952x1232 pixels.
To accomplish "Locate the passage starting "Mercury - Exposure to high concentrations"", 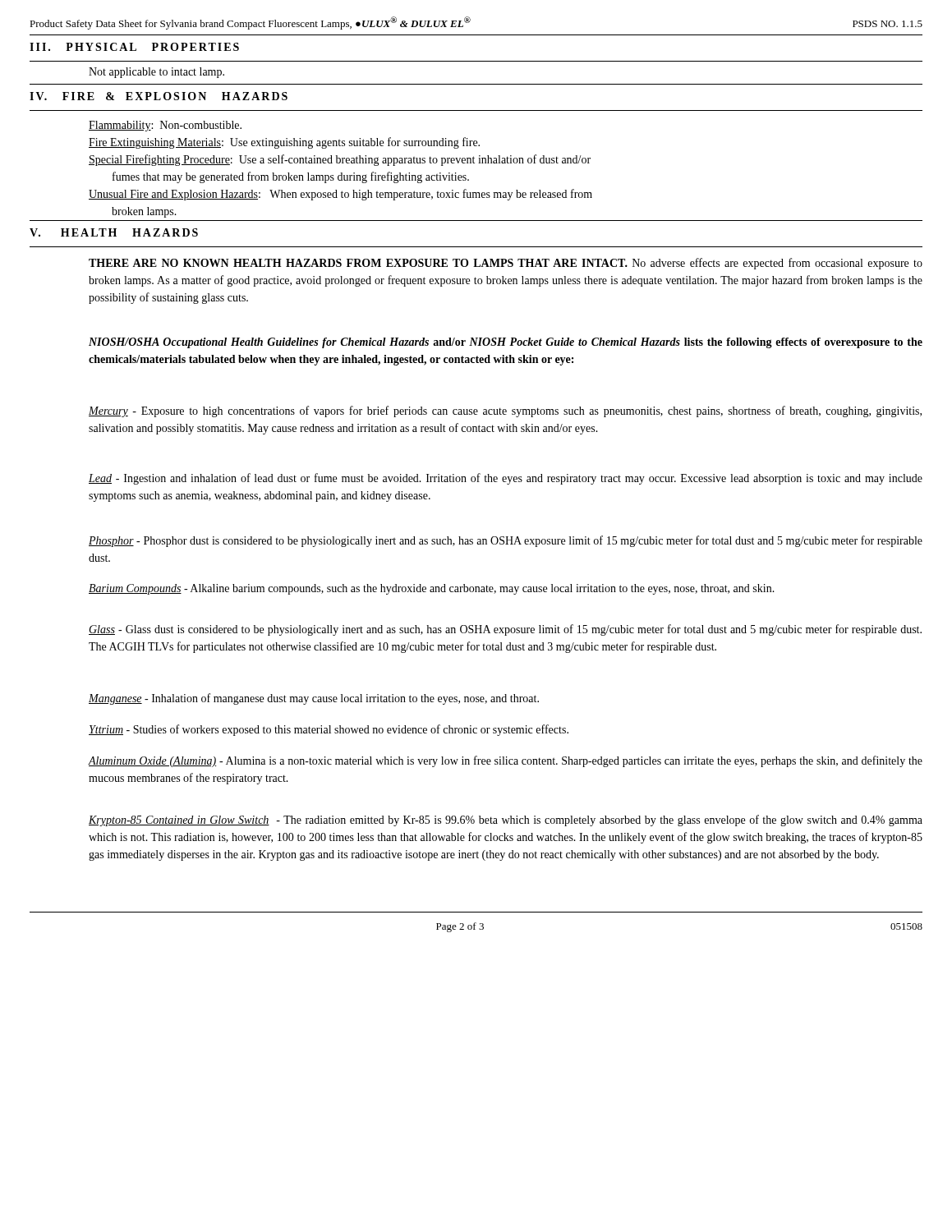I will (506, 420).
